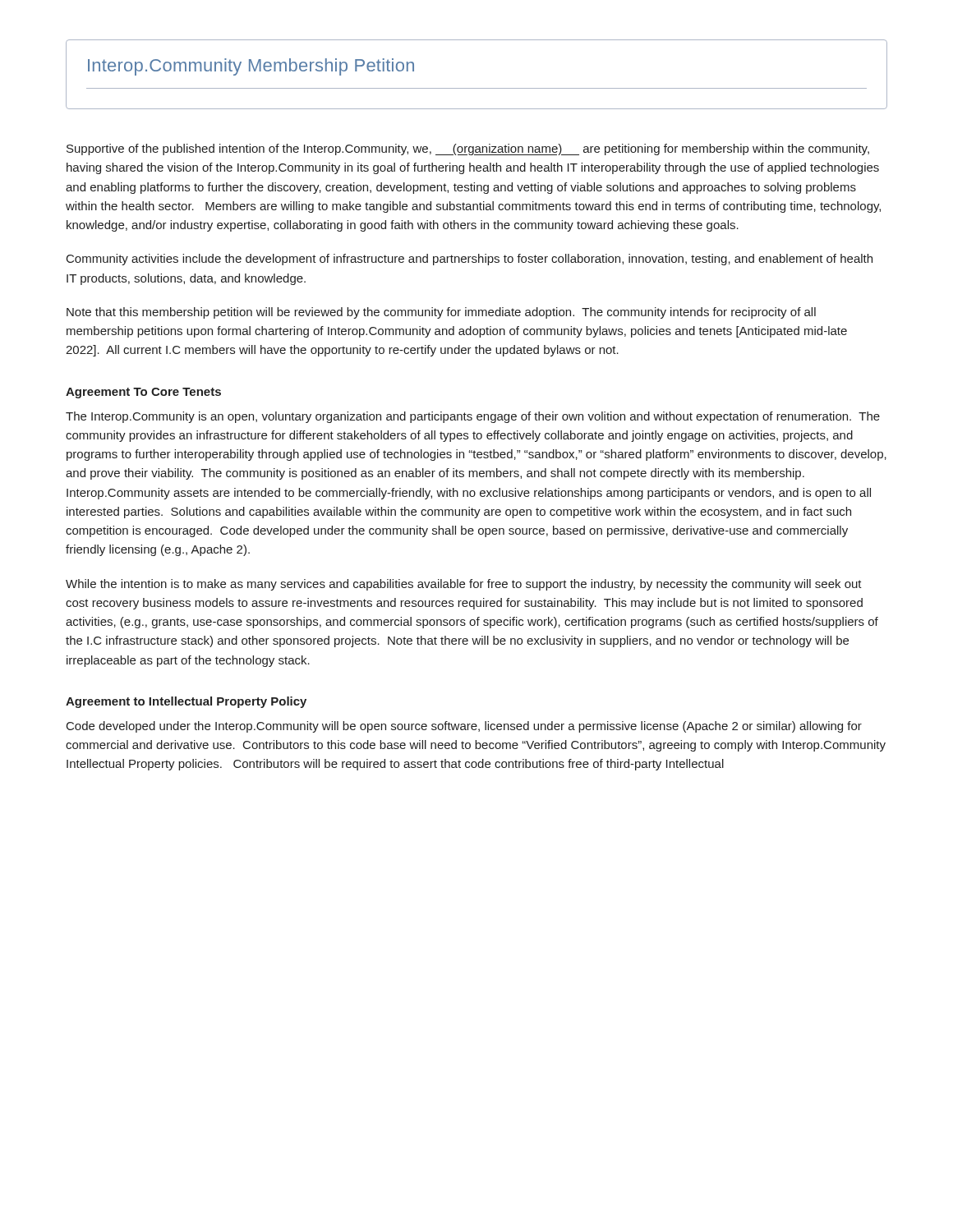Find the element starting "Note that this membership"
953x1232 pixels.
pyautogui.click(x=457, y=331)
